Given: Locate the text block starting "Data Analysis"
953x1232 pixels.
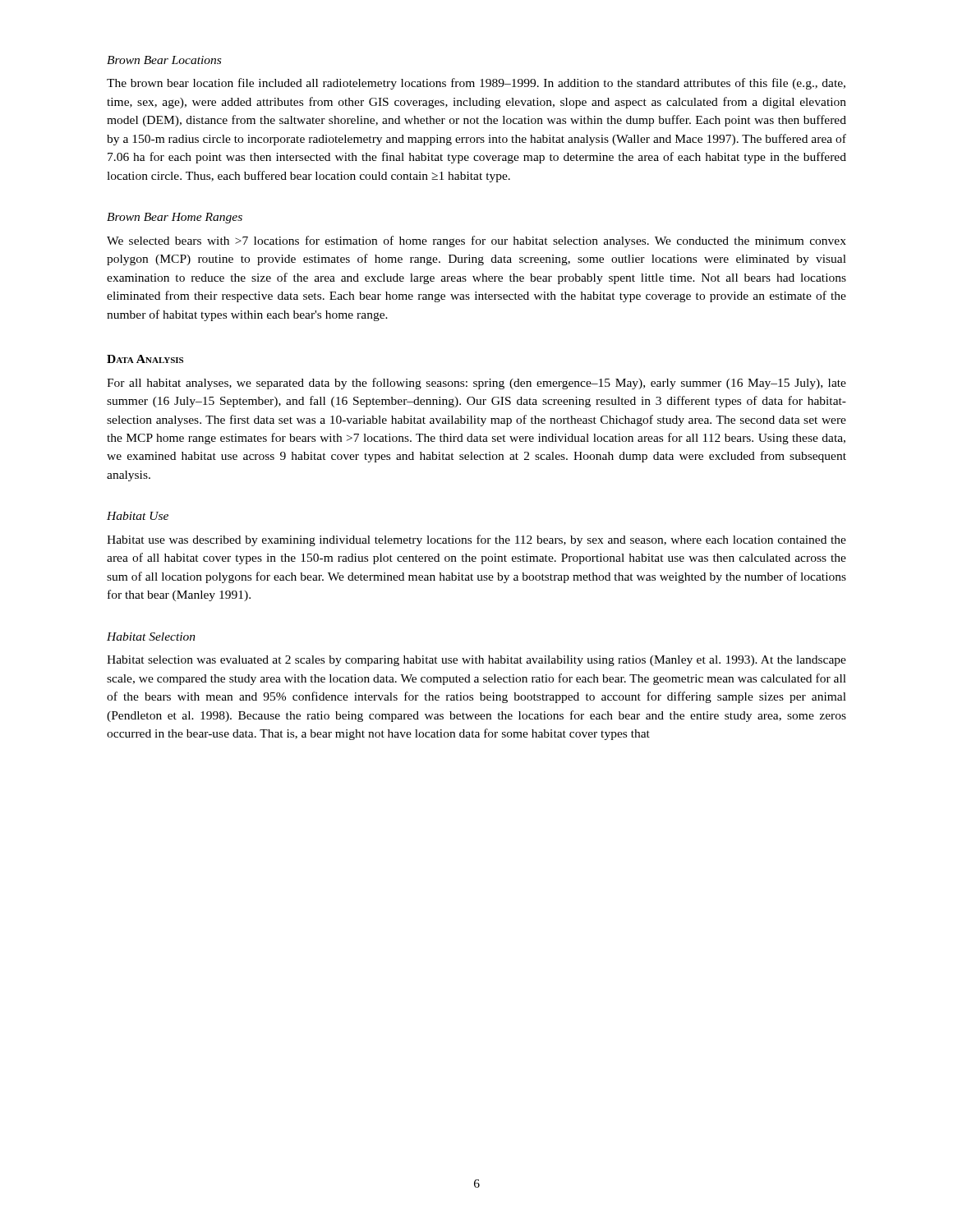Looking at the screenshot, I should pyautogui.click(x=145, y=359).
